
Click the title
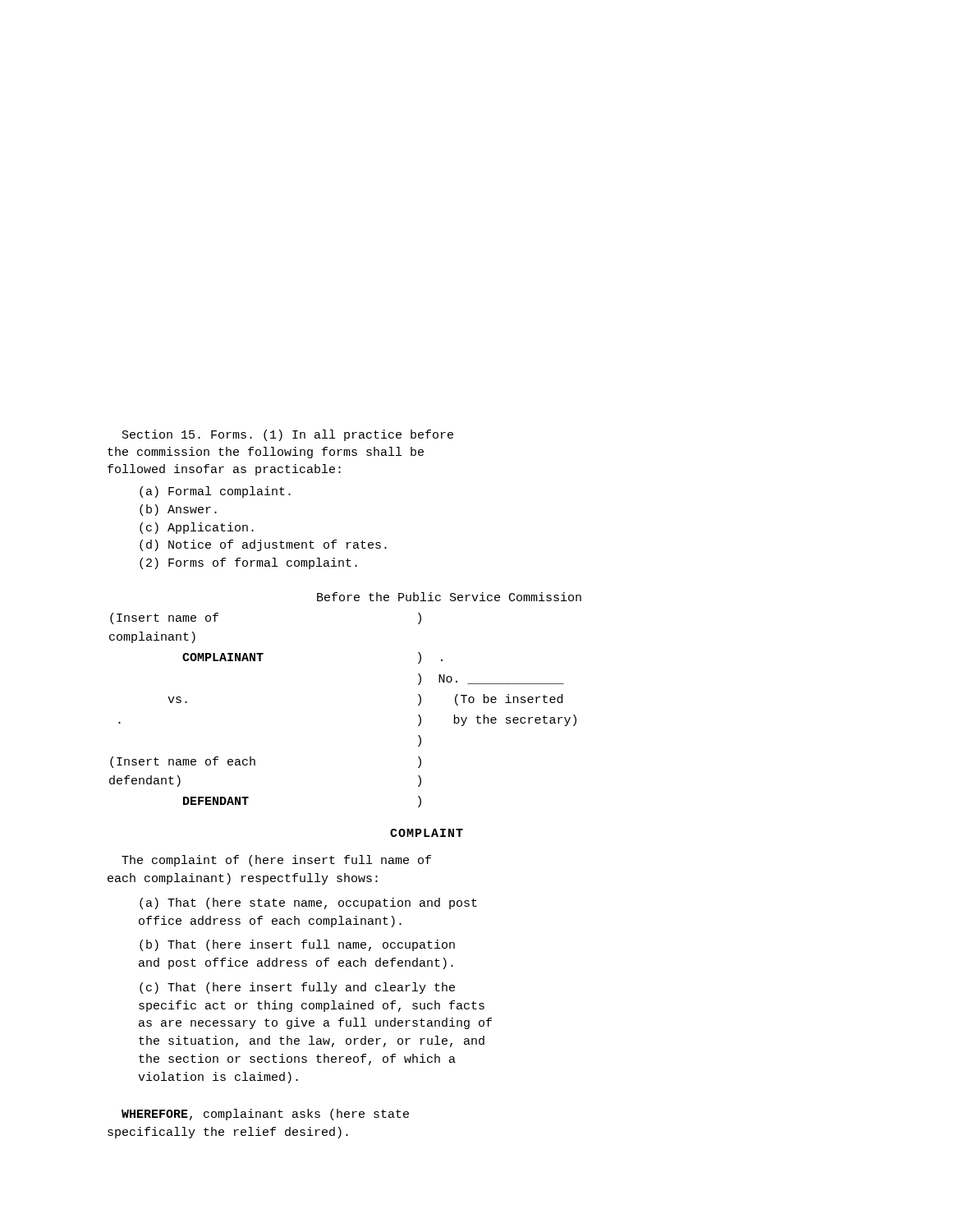point(427,834)
